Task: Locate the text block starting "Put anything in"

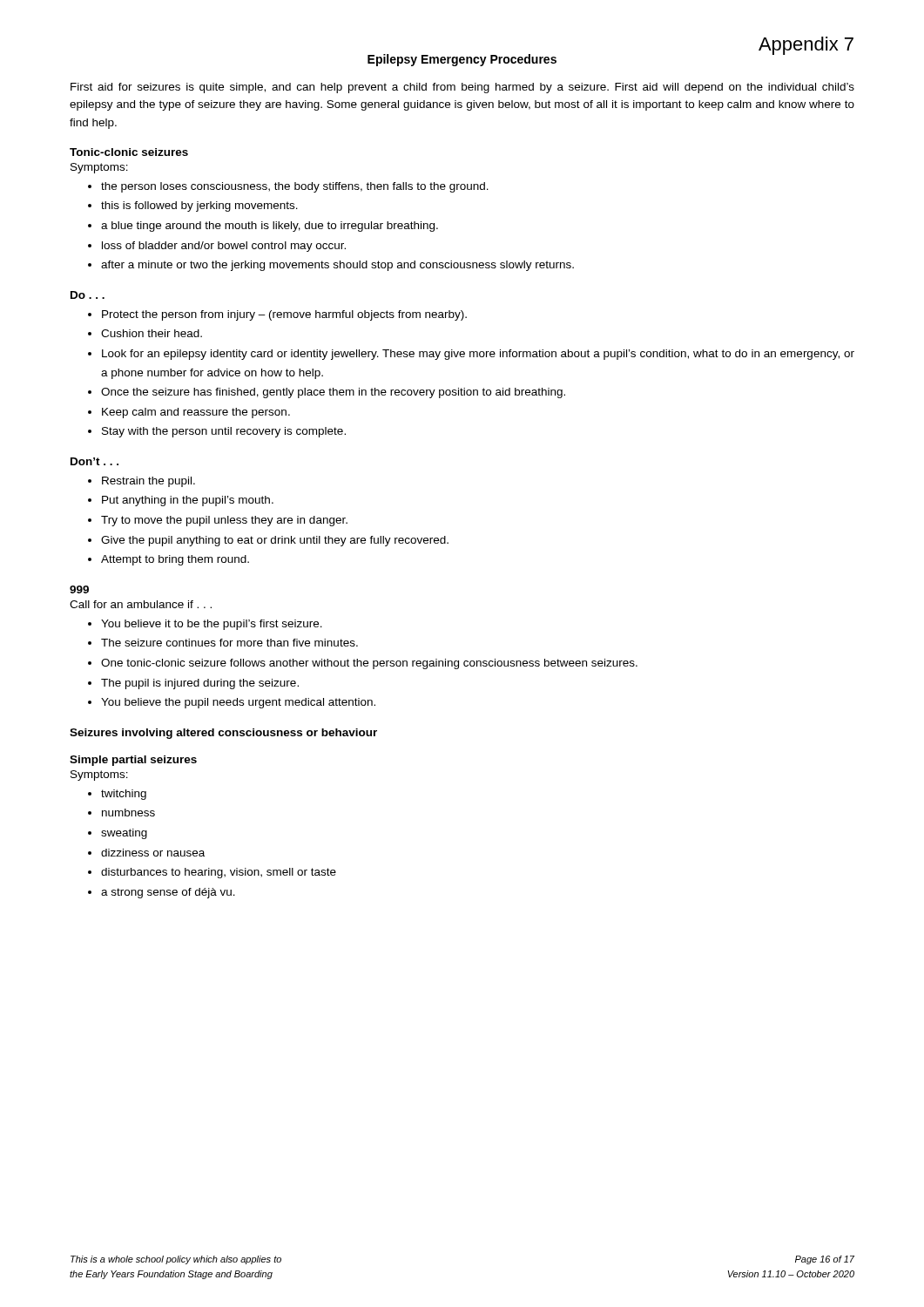Action: click(188, 500)
